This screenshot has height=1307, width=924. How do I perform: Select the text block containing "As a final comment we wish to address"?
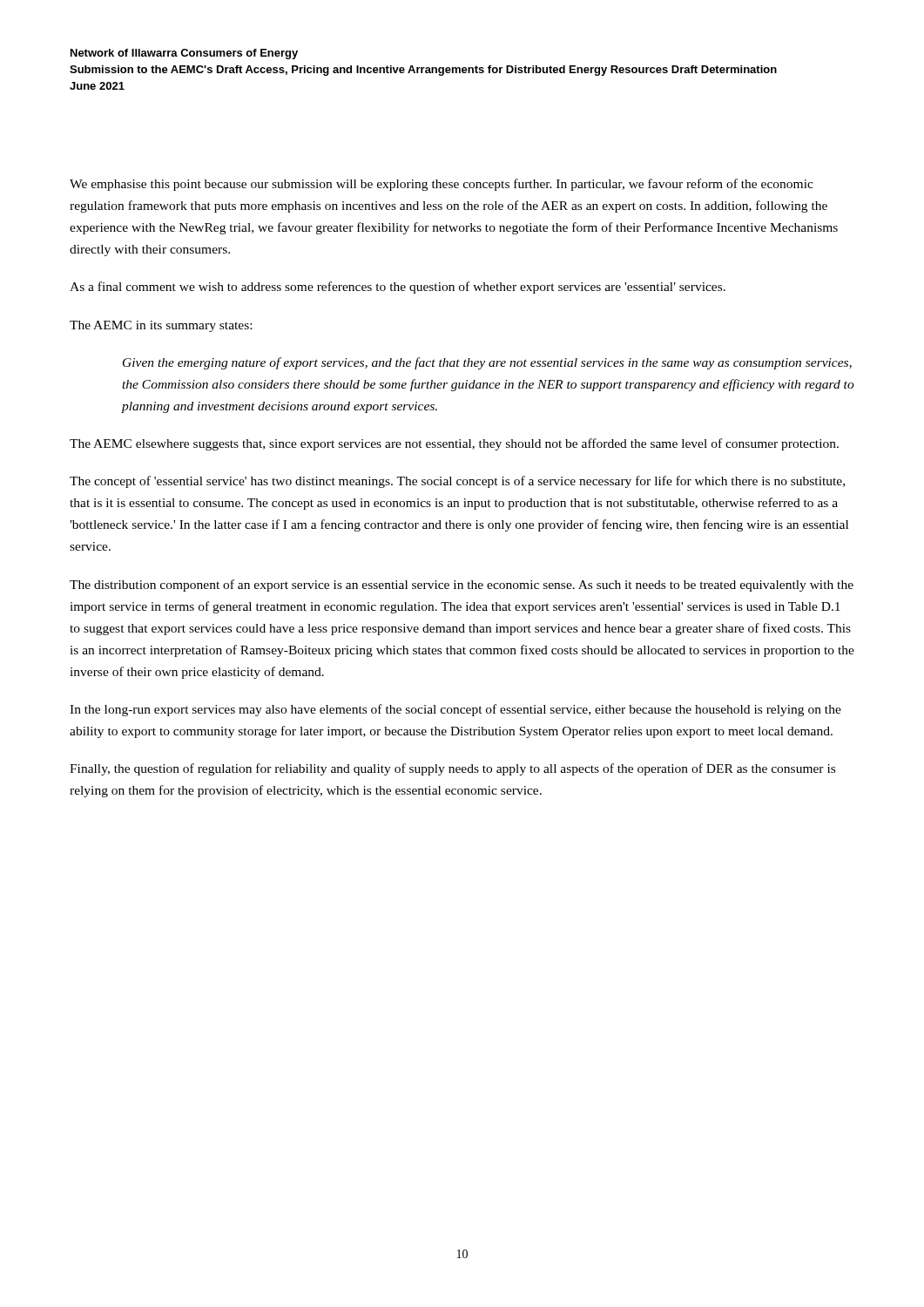coord(398,287)
